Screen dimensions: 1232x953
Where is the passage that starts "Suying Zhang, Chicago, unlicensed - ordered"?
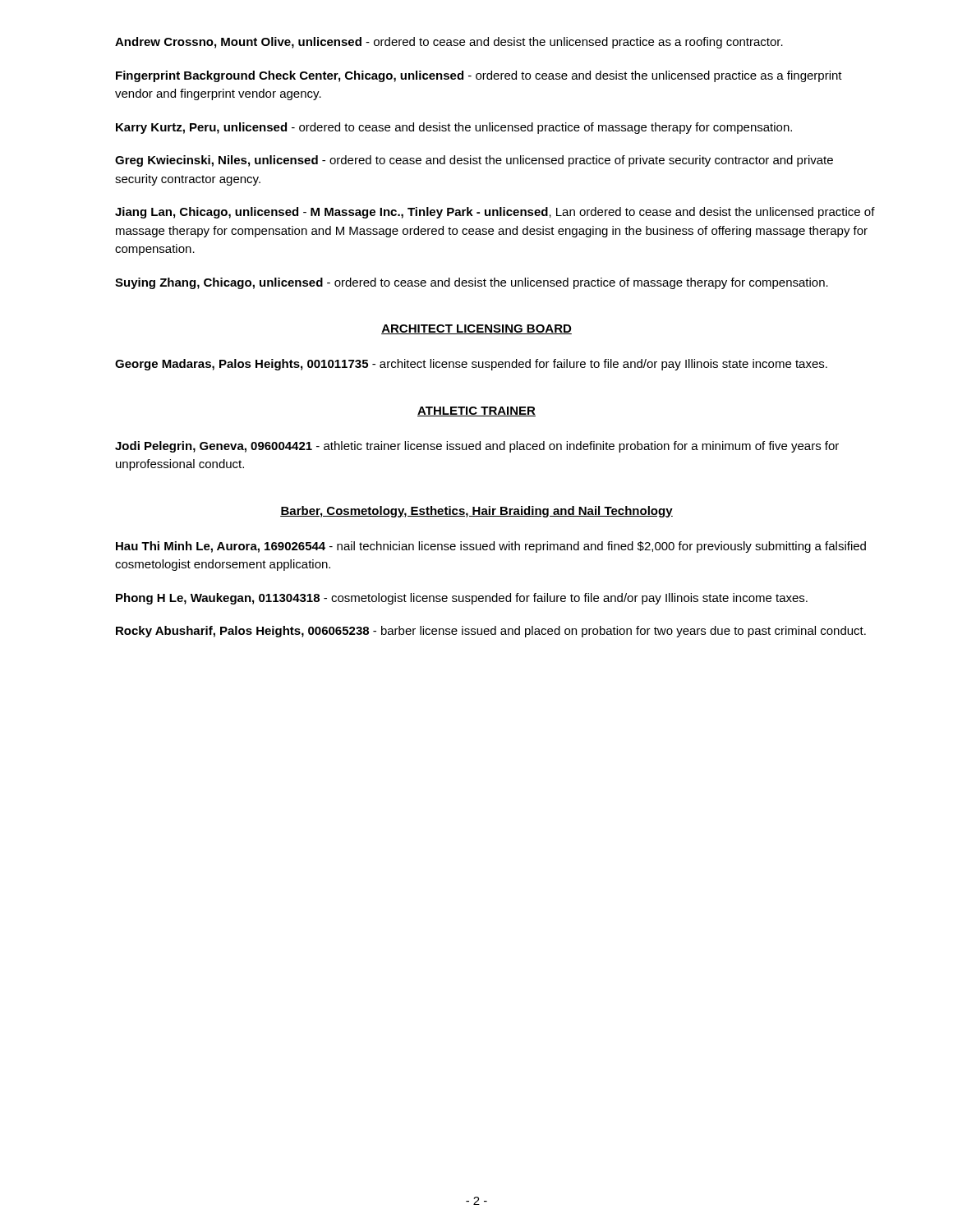tap(476, 282)
